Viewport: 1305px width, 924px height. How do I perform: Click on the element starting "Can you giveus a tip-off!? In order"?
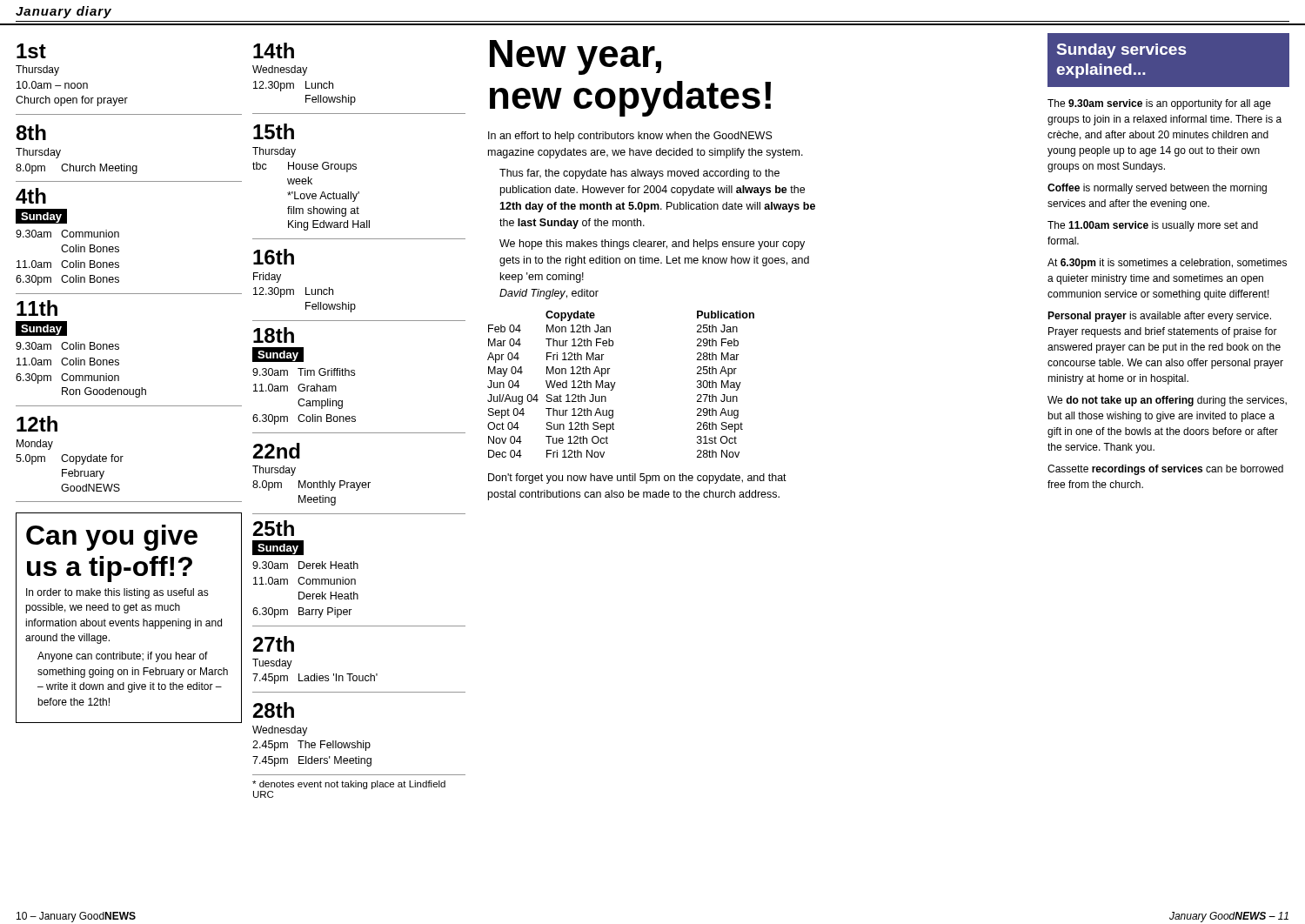pyautogui.click(x=129, y=615)
